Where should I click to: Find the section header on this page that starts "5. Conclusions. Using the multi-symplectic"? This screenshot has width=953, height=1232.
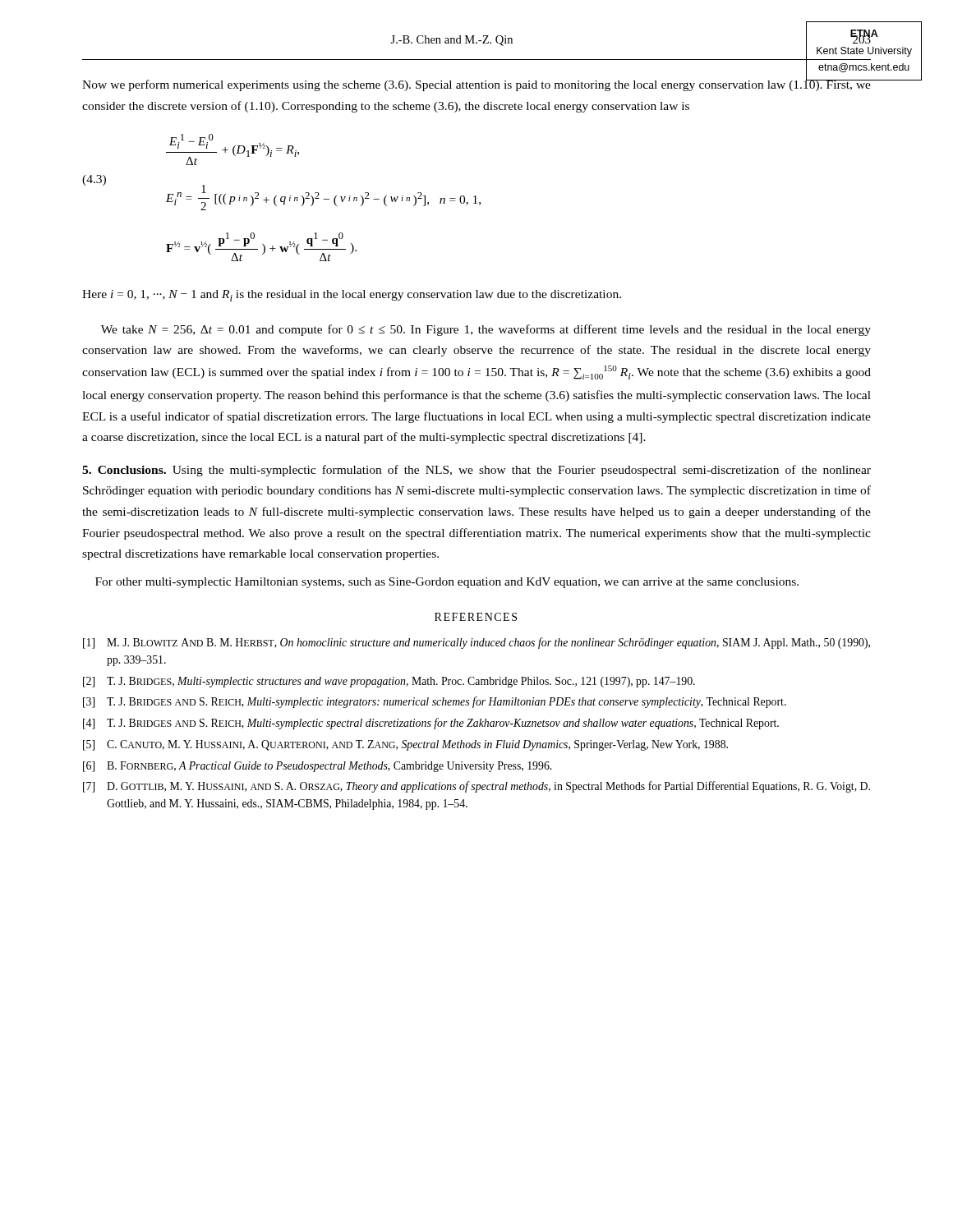click(x=476, y=511)
